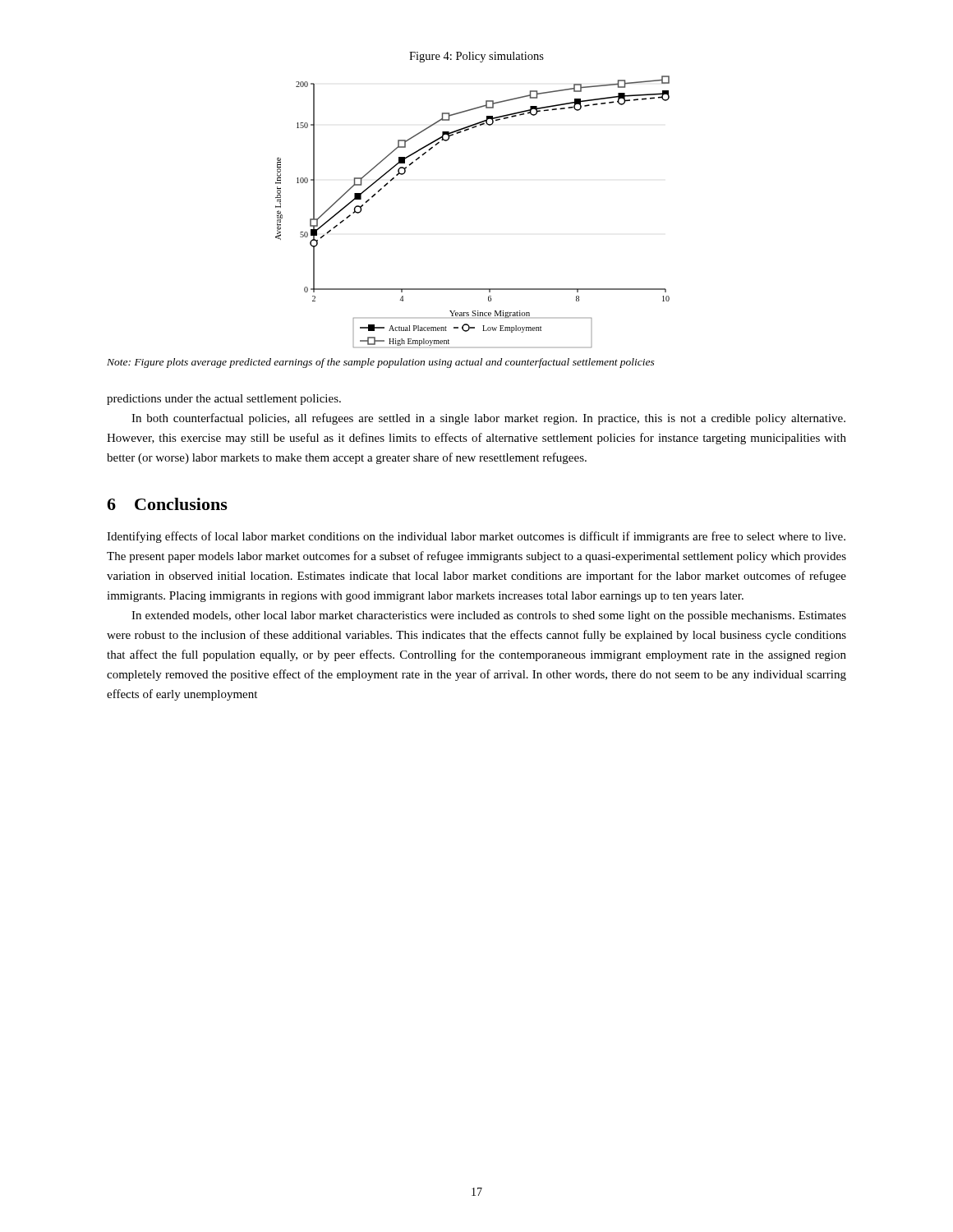Image resolution: width=953 pixels, height=1232 pixels.
Task: Navigate to the passage starting "6 Conclusions"
Action: 167,504
